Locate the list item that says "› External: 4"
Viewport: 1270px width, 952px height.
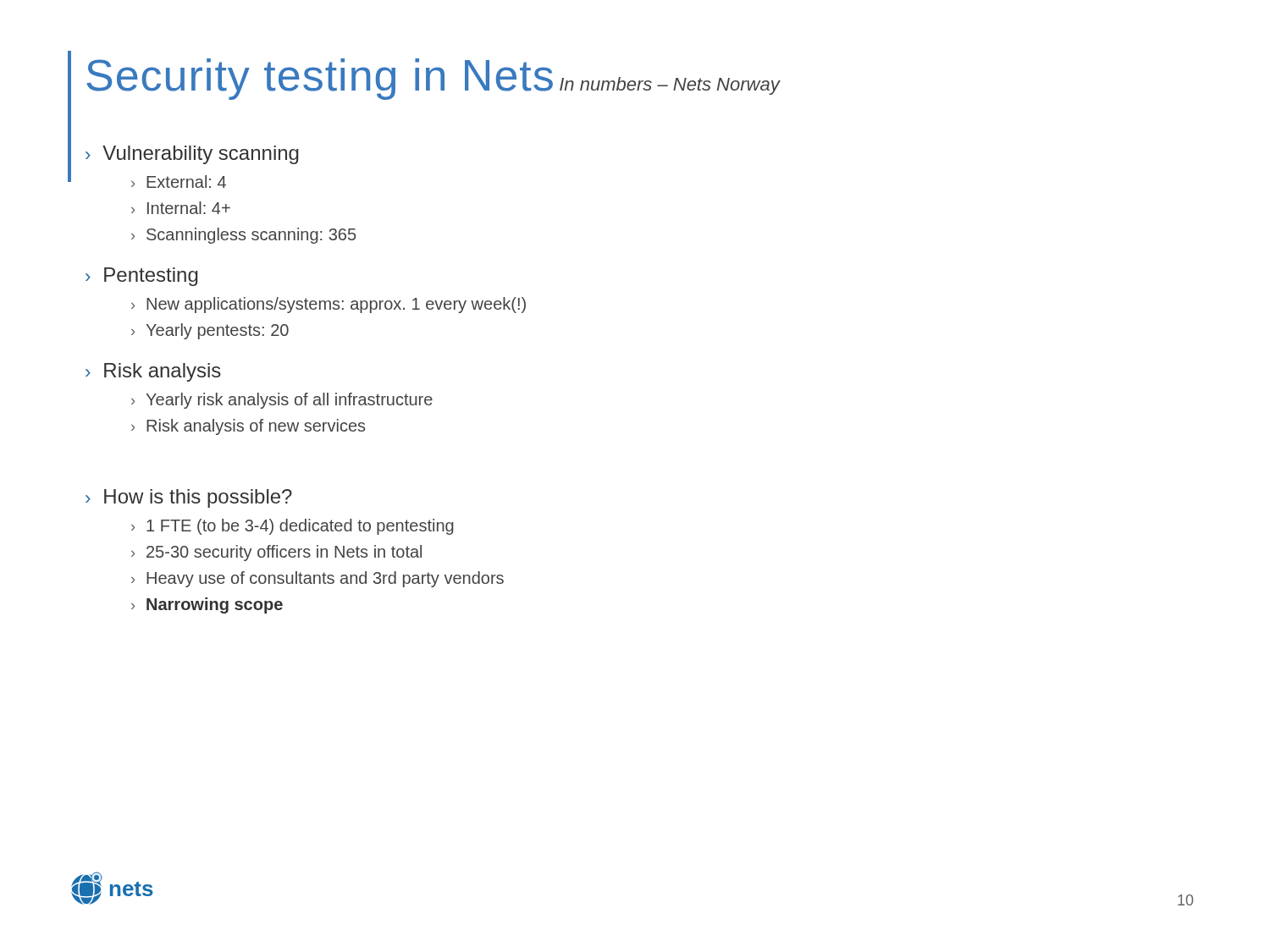(x=179, y=182)
